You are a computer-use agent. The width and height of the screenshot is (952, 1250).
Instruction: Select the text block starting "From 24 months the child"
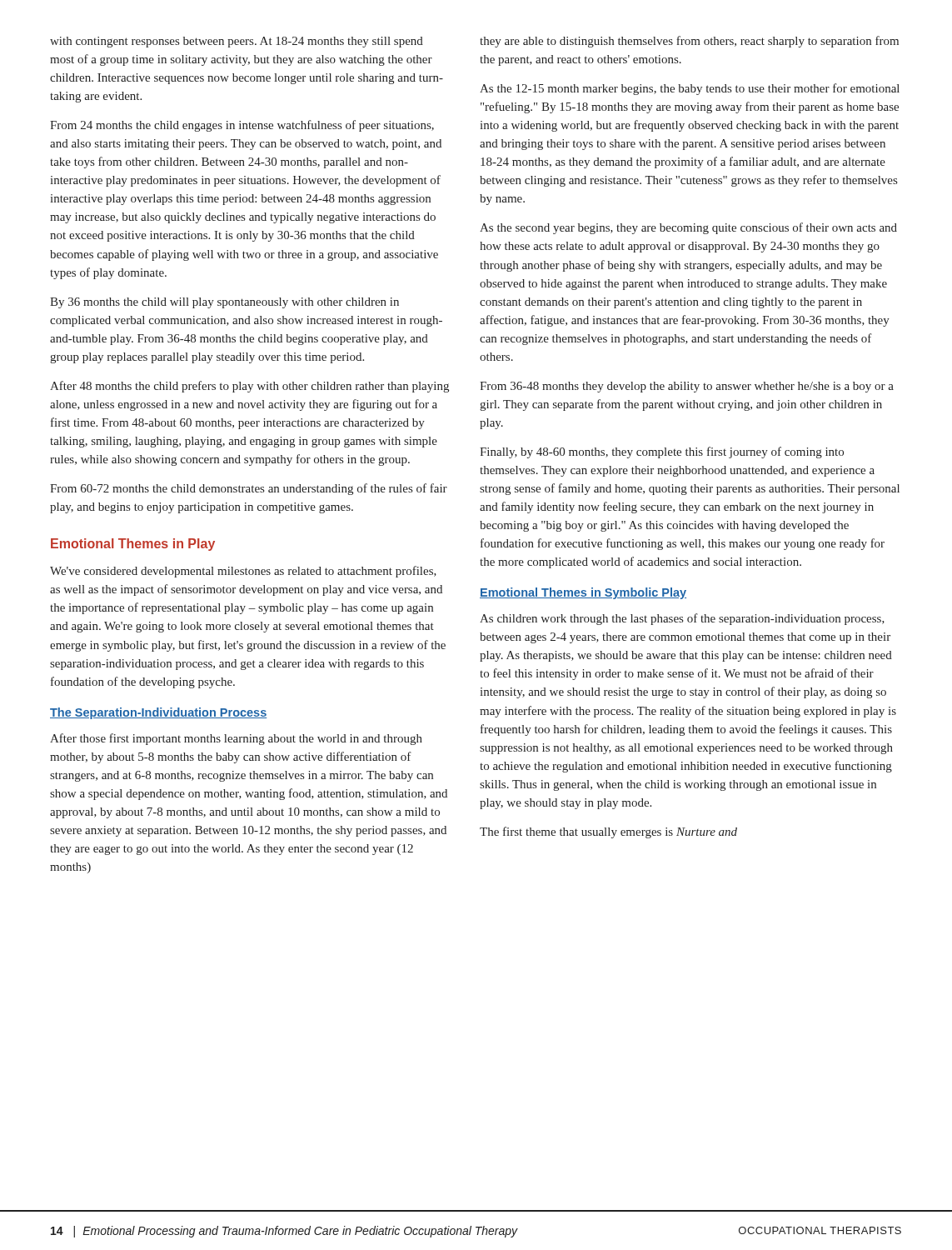pyautogui.click(x=250, y=199)
